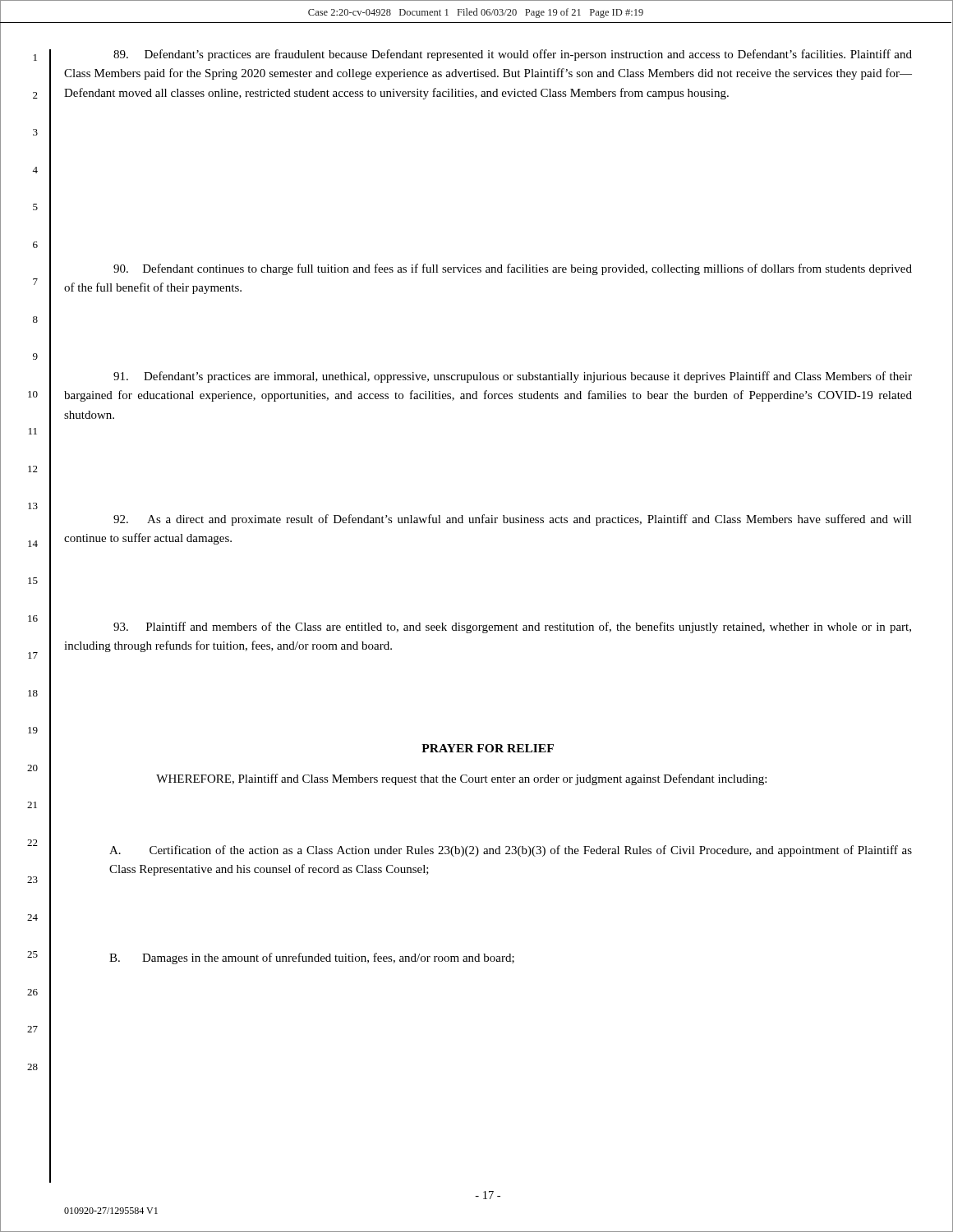Point to the element starting "As a direct and proximate"
Image resolution: width=953 pixels, height=1232 pixels.
pos(488,529)
